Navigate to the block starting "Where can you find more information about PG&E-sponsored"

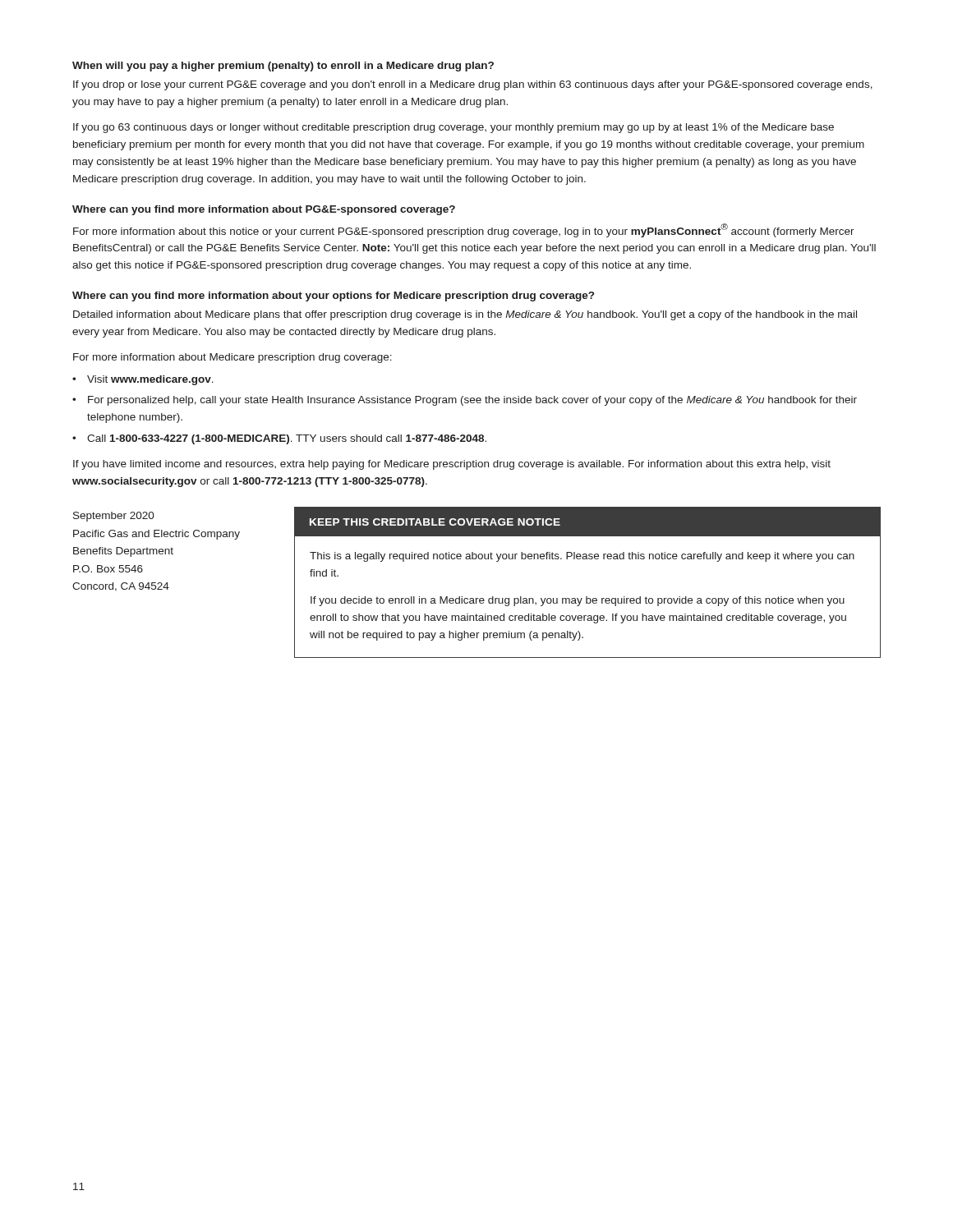pos(264,209)
